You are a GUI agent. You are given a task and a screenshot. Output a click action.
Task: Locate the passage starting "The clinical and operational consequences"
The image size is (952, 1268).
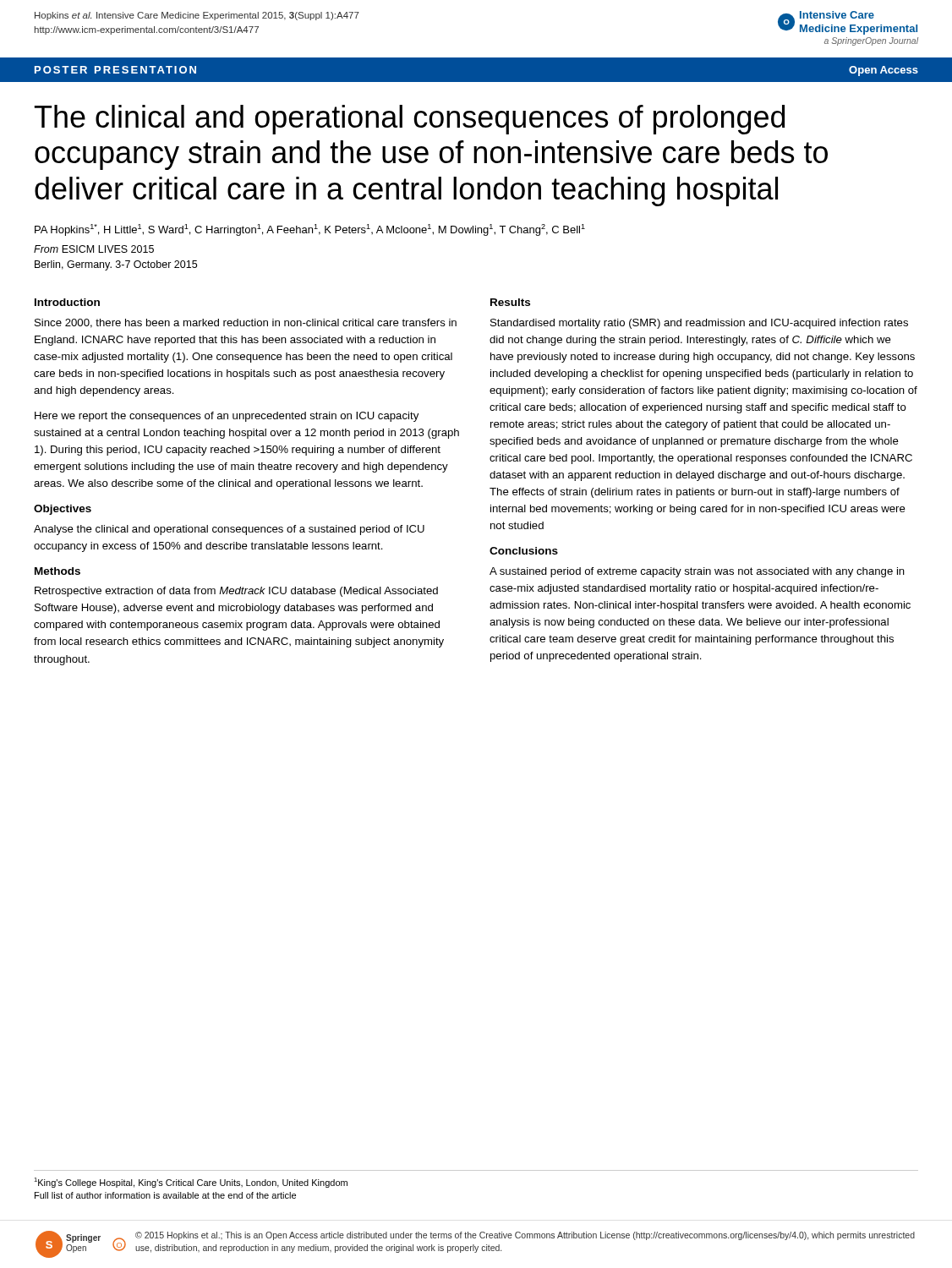pos(476,154)
